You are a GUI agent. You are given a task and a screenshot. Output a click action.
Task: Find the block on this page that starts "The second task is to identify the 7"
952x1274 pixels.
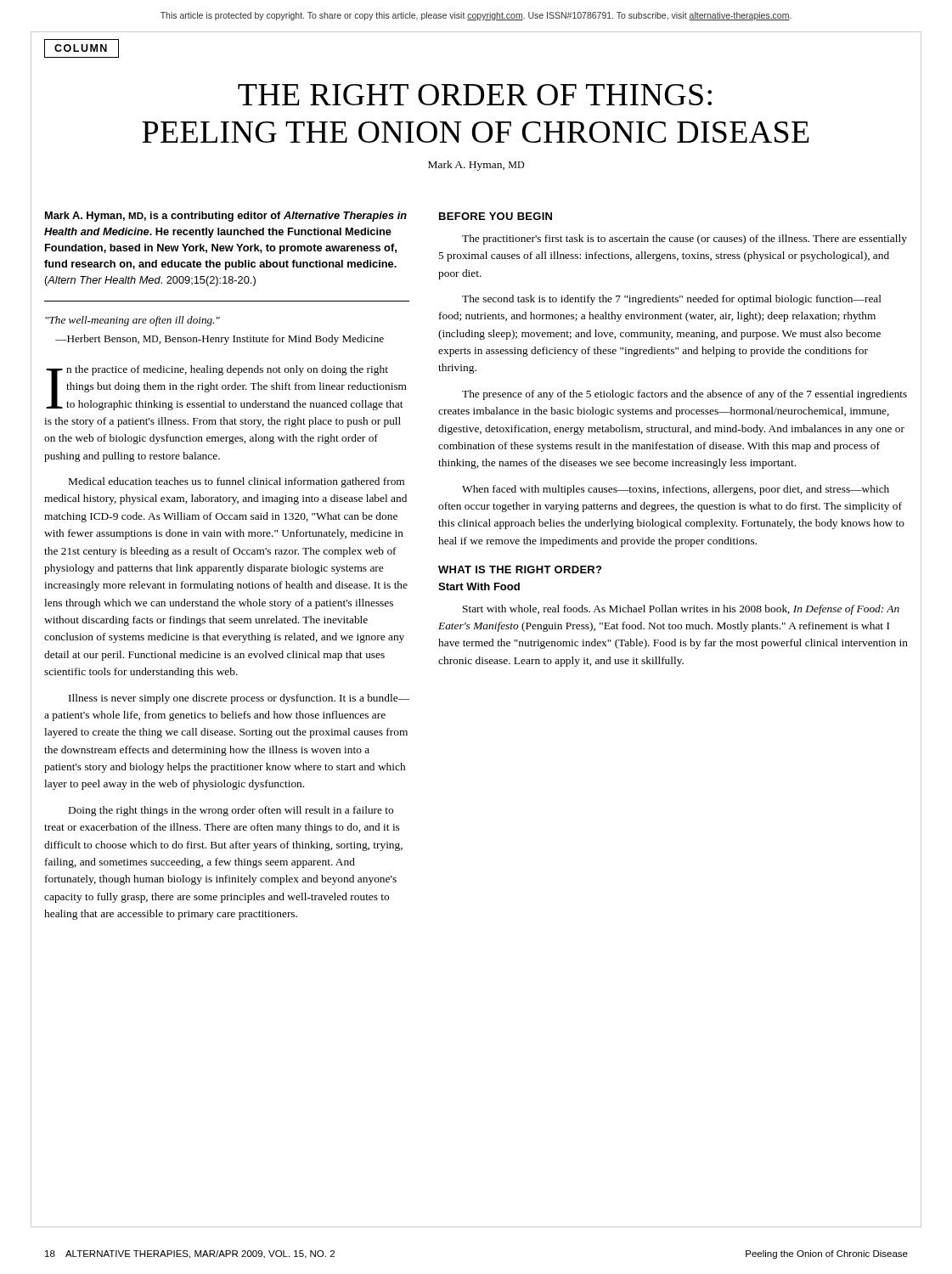coord(660,333)
